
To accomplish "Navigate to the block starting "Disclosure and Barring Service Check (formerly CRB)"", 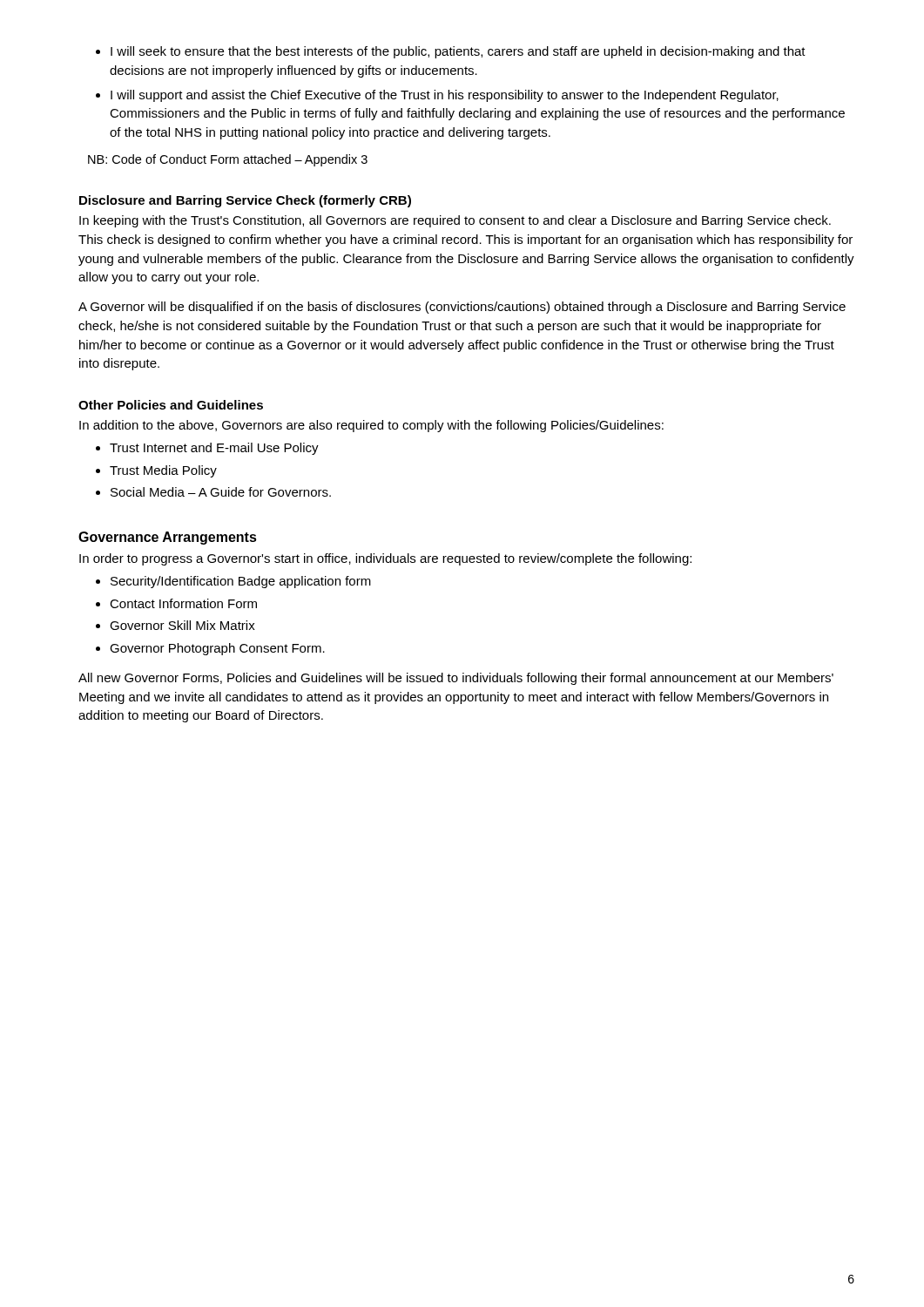I will click(x=245, y=200).
